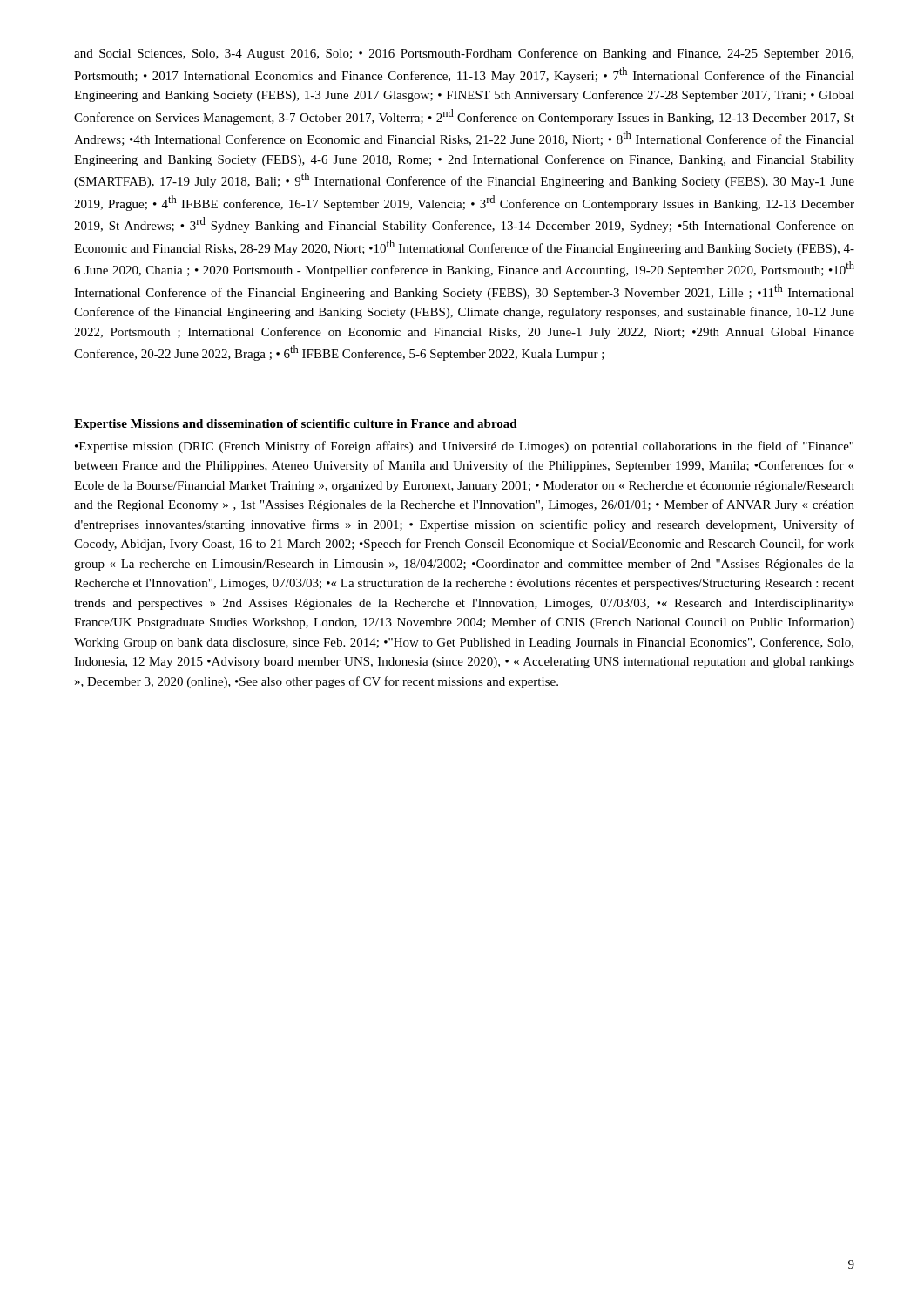Select the section header

pos(295,423)
